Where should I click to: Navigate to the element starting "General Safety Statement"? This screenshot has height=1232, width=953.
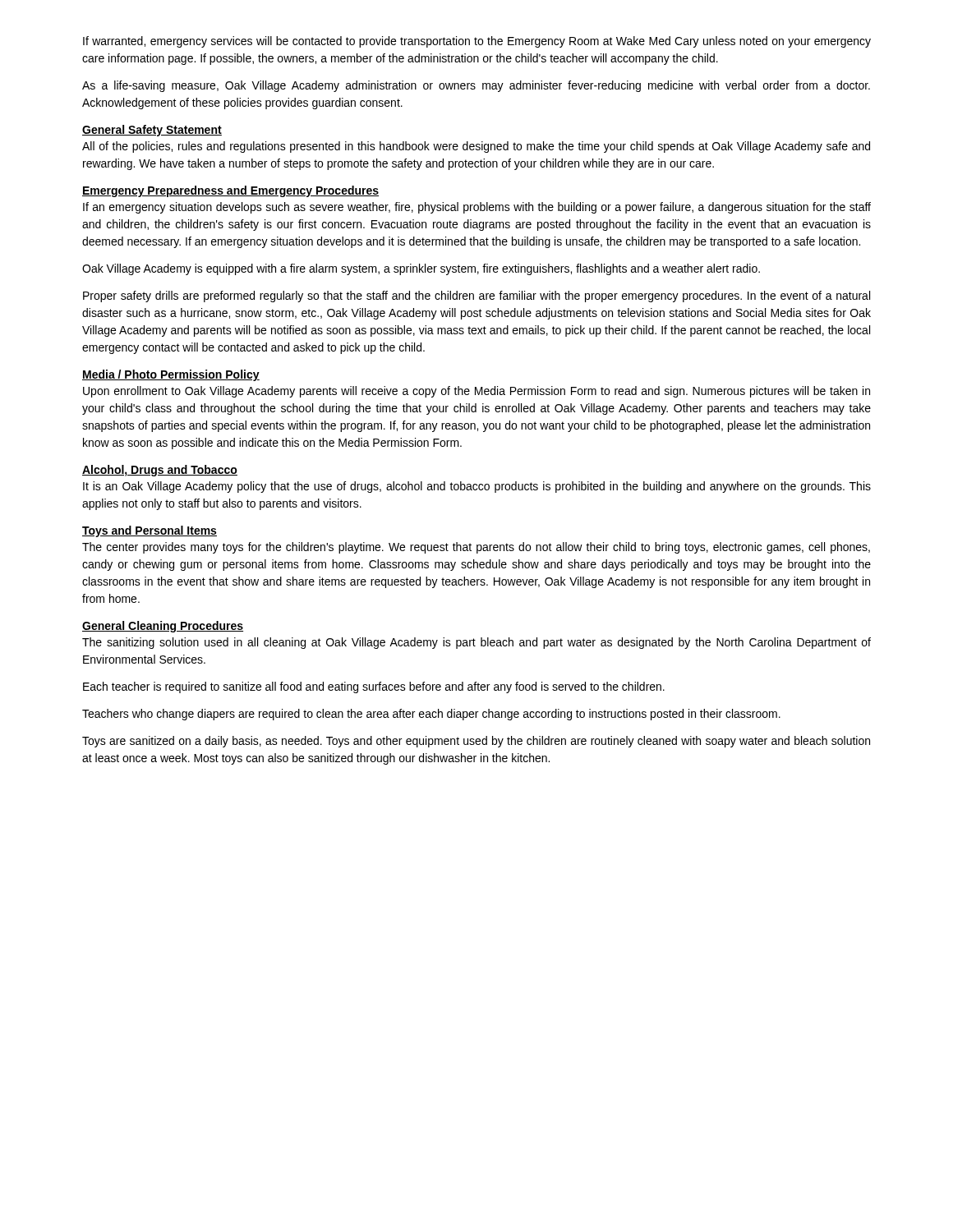coord(152,130)
